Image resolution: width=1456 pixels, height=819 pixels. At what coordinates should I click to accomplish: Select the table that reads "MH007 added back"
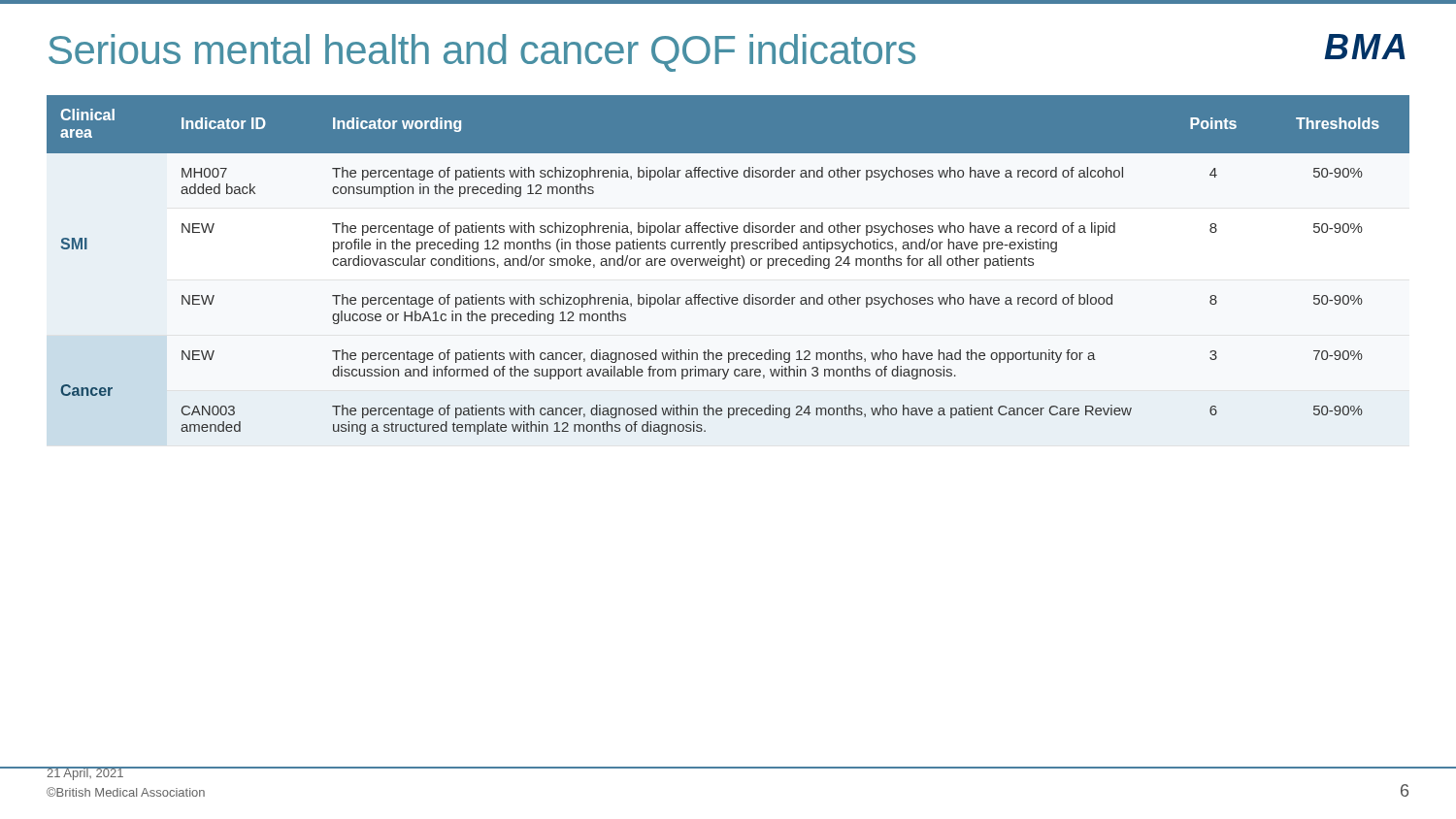click(x=728, y=271)
